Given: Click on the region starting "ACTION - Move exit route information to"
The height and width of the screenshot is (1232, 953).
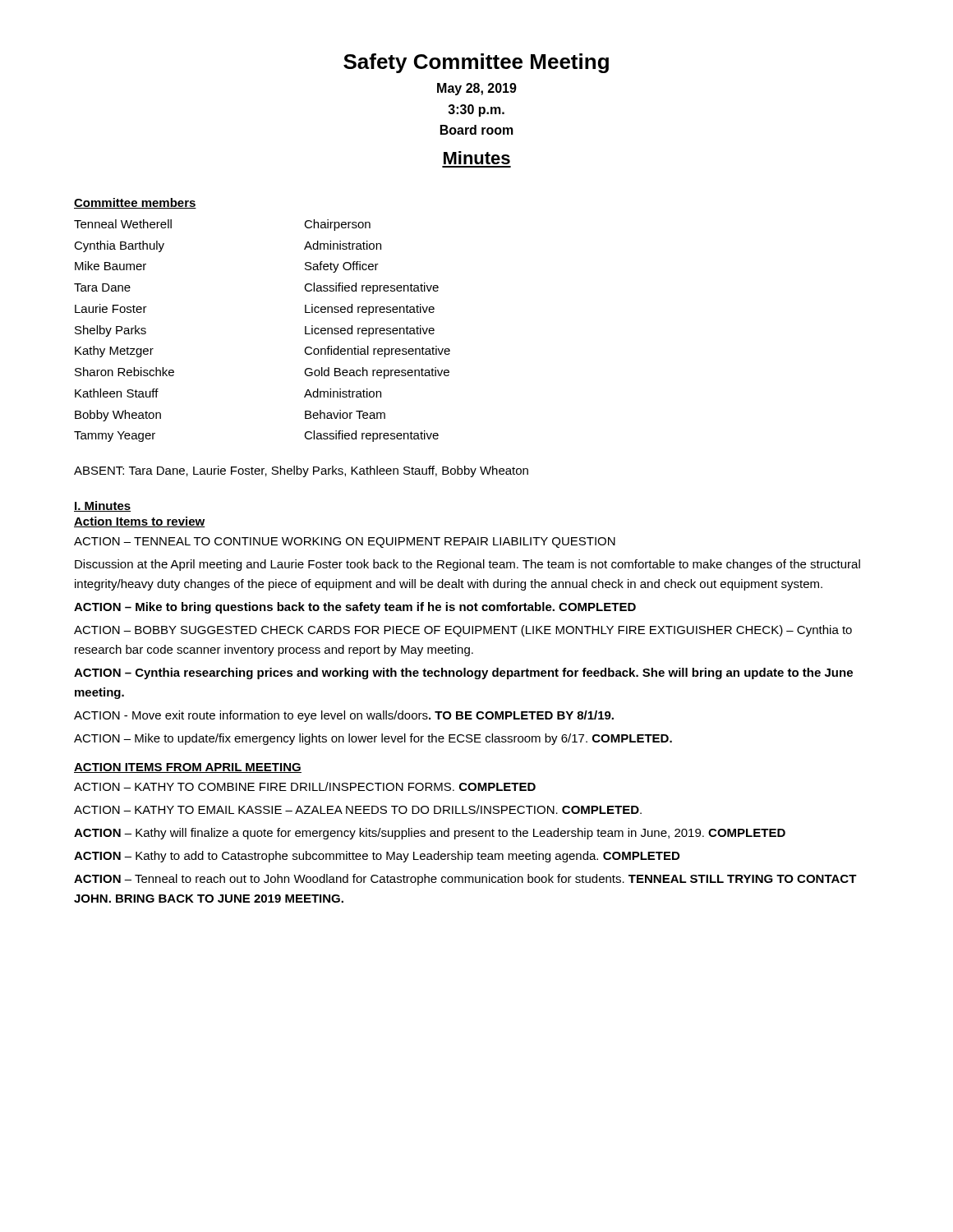Looking at the screenshot, I should 344,715.
